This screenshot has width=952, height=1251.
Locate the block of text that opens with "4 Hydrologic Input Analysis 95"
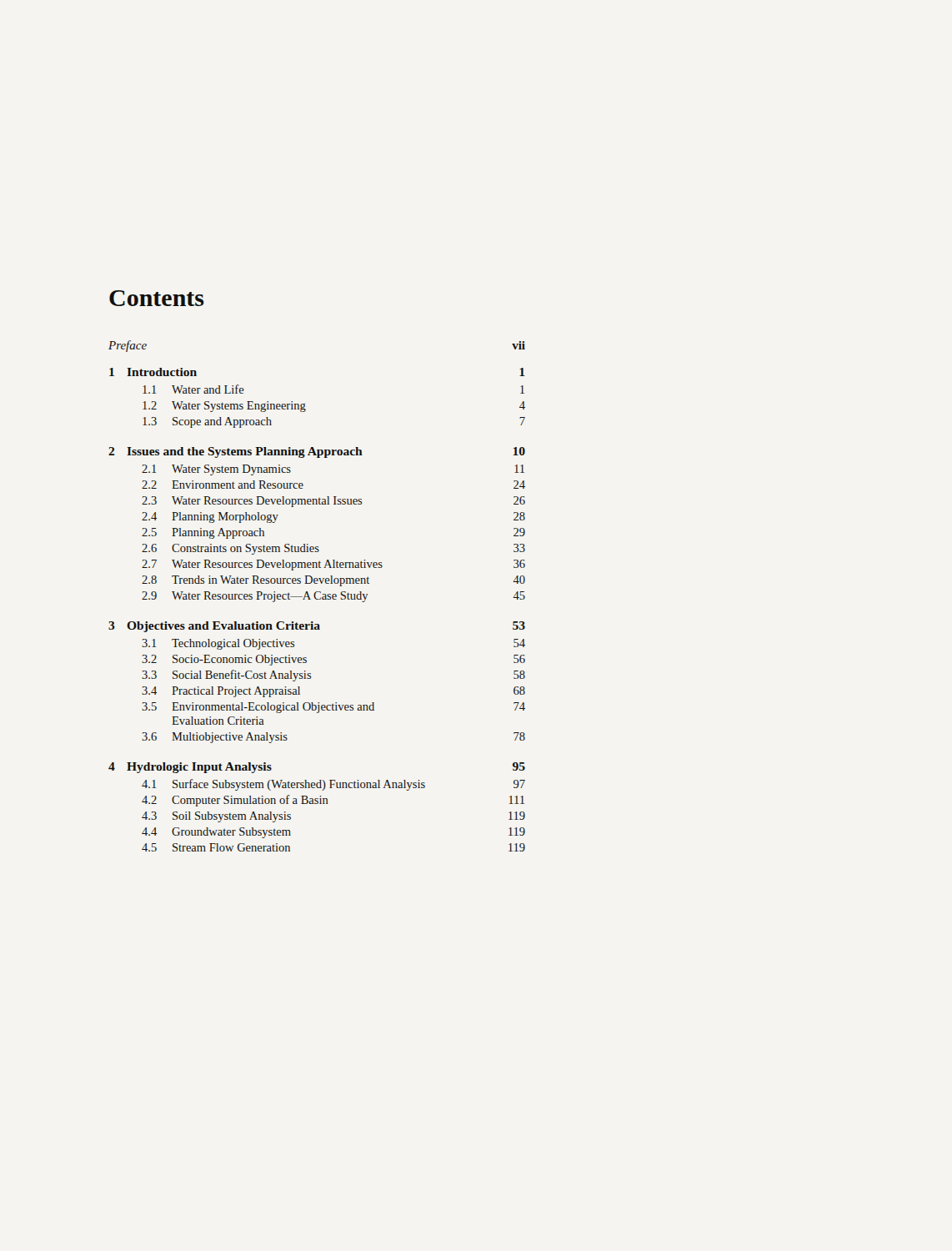coord(317,807)
